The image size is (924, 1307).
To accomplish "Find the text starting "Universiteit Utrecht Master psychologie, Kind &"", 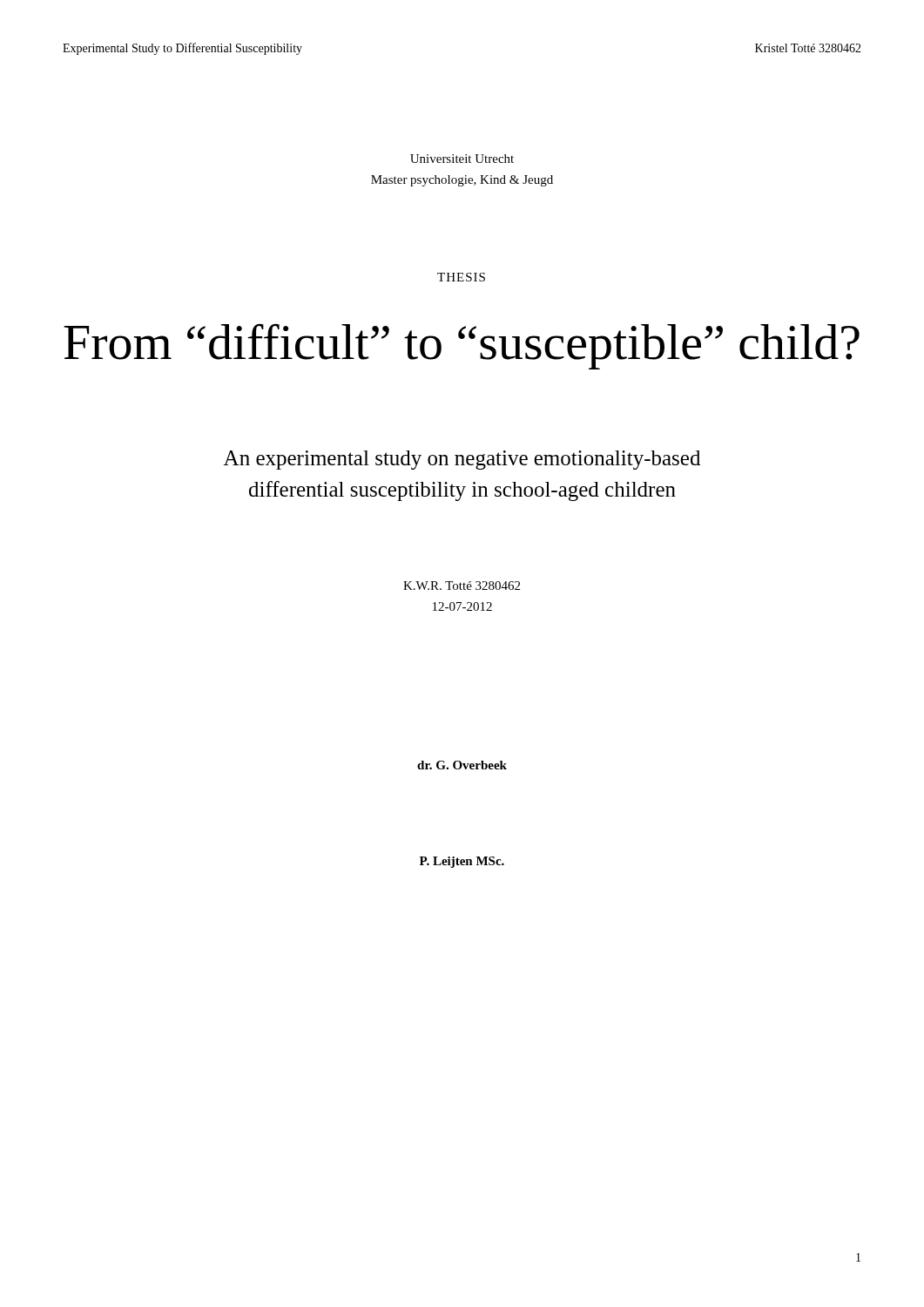I will (462, 169).
